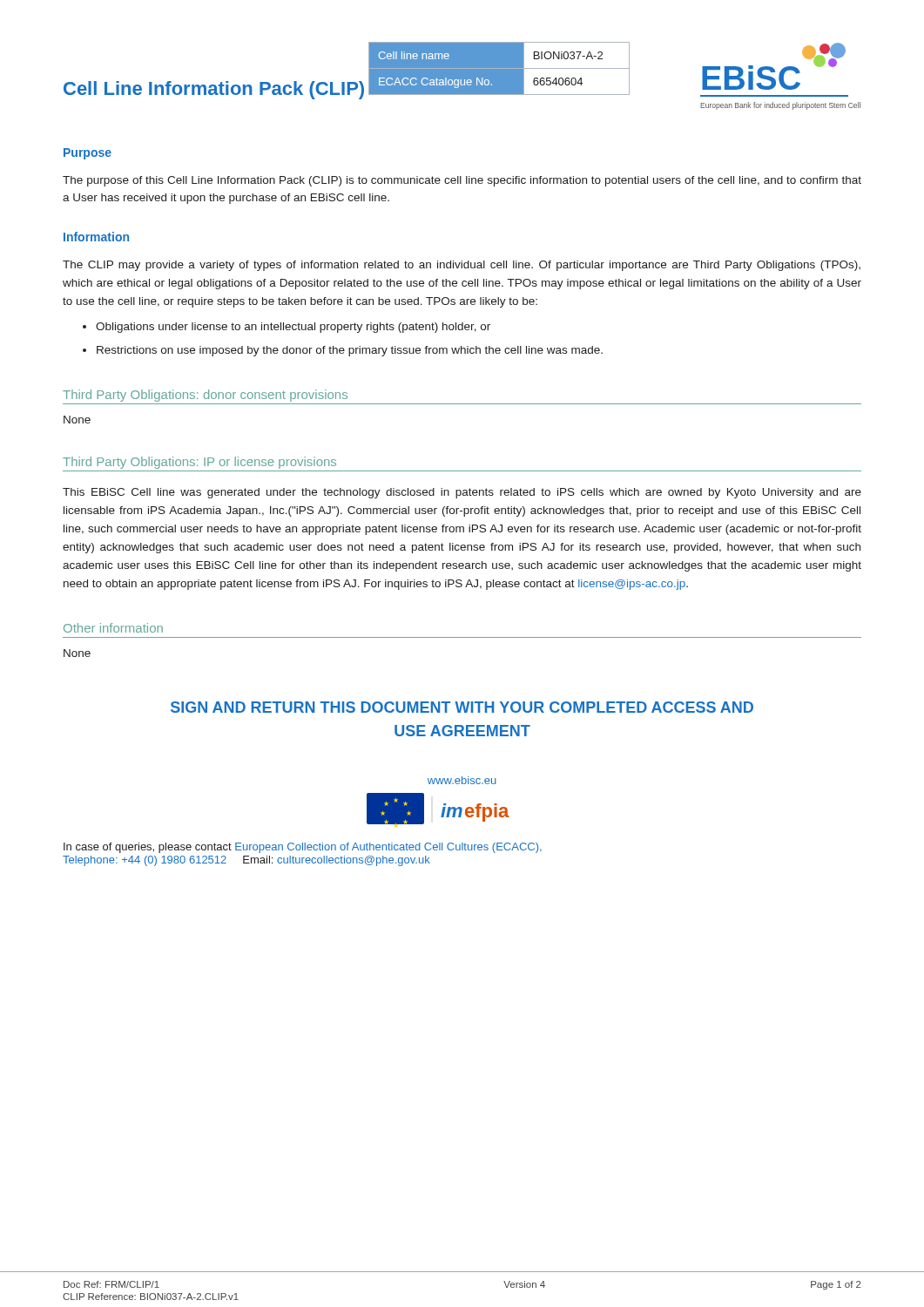This screenshot has width=924, height=1307.
Task: Navigate to the region starting "Restrictions on use imposed"
Action: (x=350, y=349)
